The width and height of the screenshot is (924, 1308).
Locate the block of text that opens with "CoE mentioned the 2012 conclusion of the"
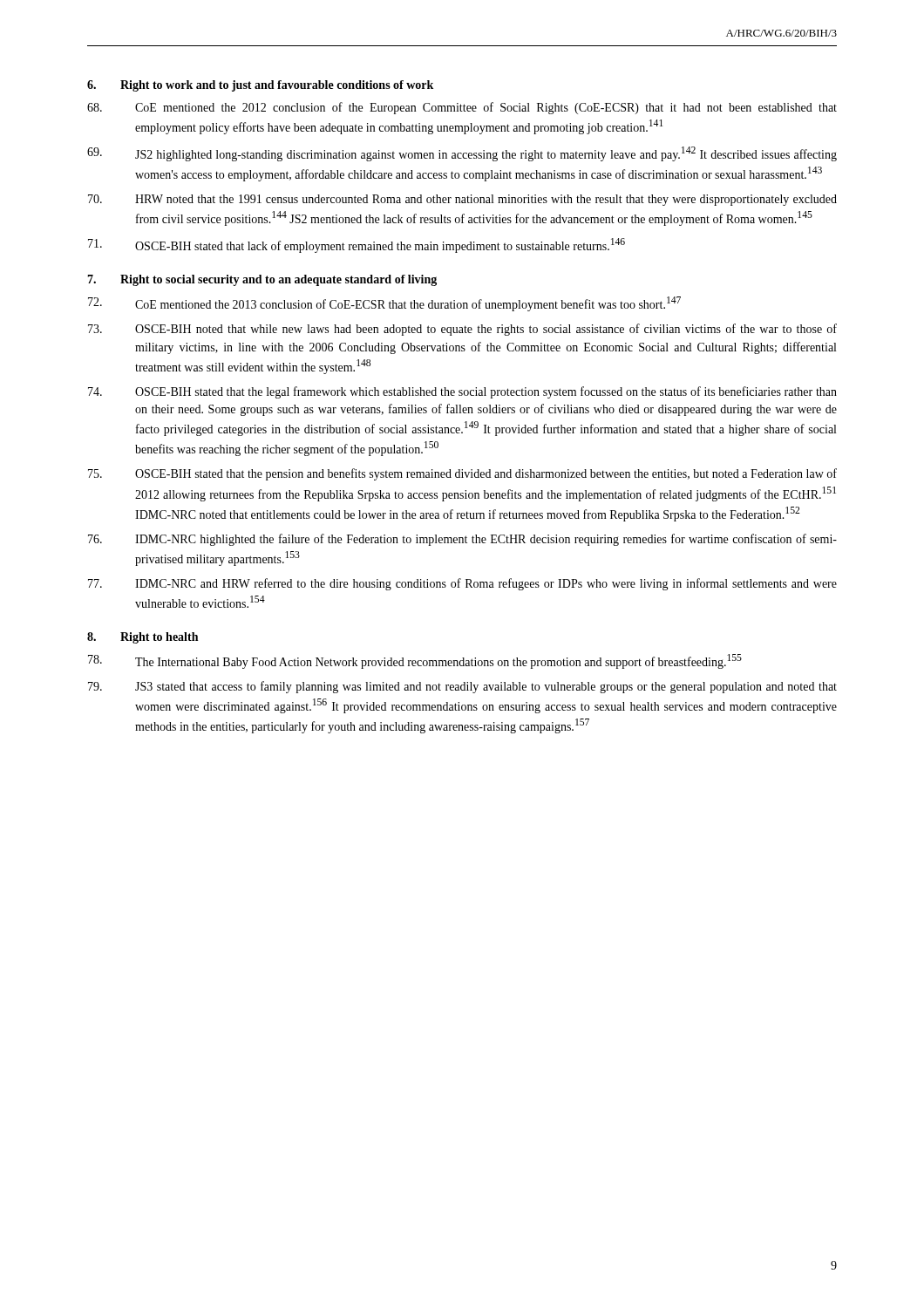point(462,118)
